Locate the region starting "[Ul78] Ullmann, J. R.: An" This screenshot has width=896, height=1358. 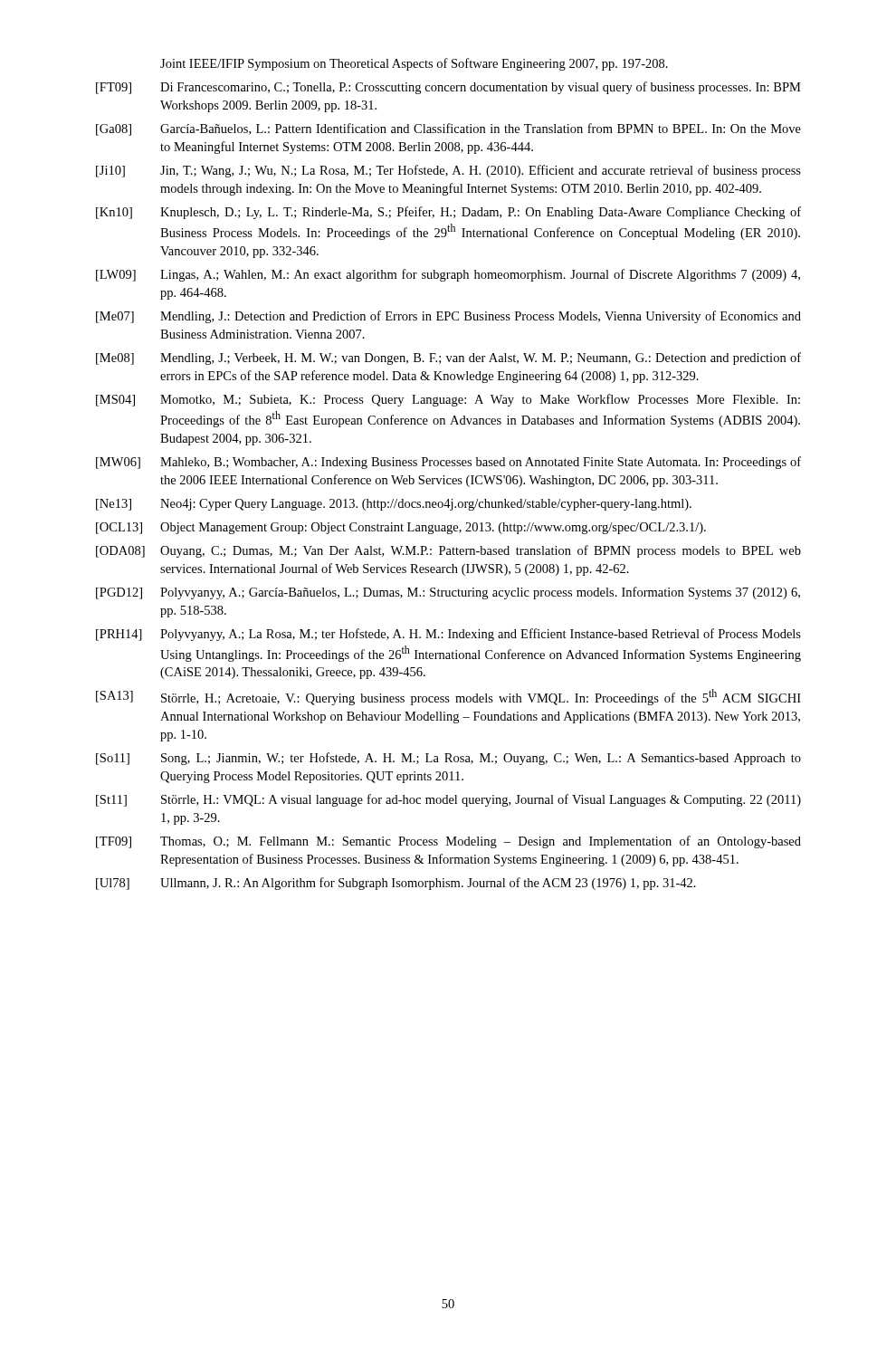coord(448,883)
